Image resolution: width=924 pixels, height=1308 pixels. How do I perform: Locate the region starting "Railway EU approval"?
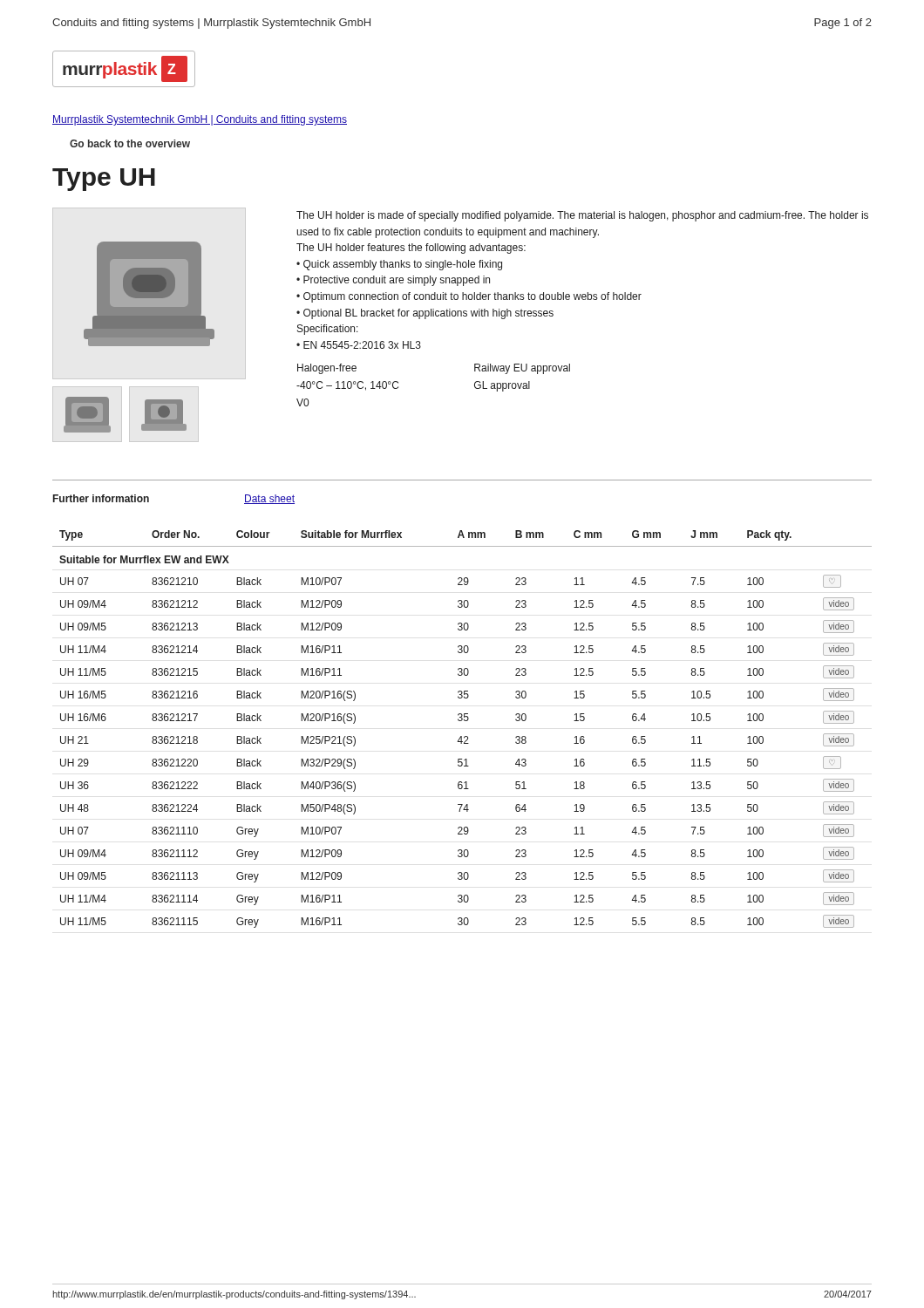click(522, 368)
